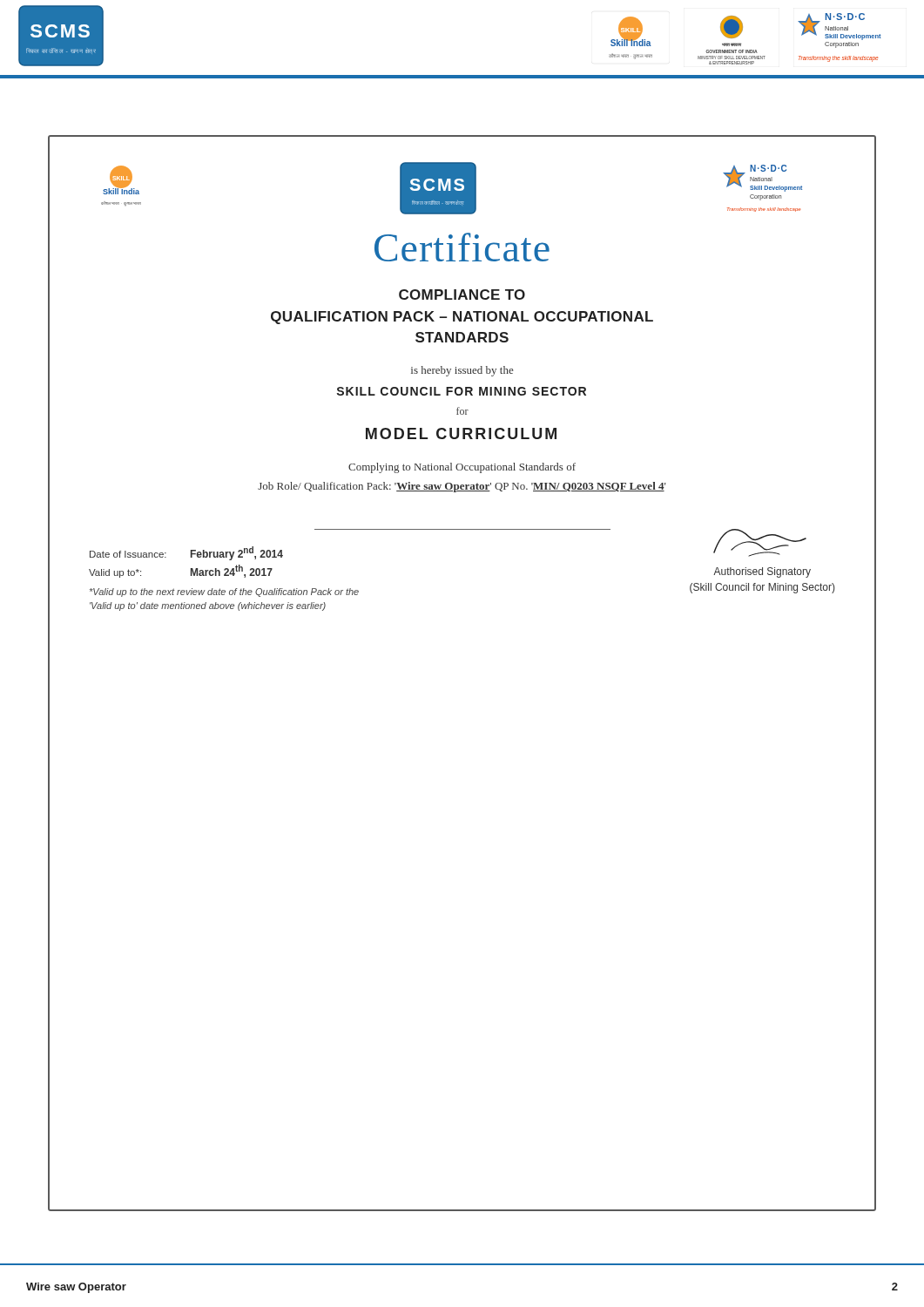Find the text starting "is hereby issued by"
The height and width of the screenshot is (1307, 924).
[x=462, y=370]
